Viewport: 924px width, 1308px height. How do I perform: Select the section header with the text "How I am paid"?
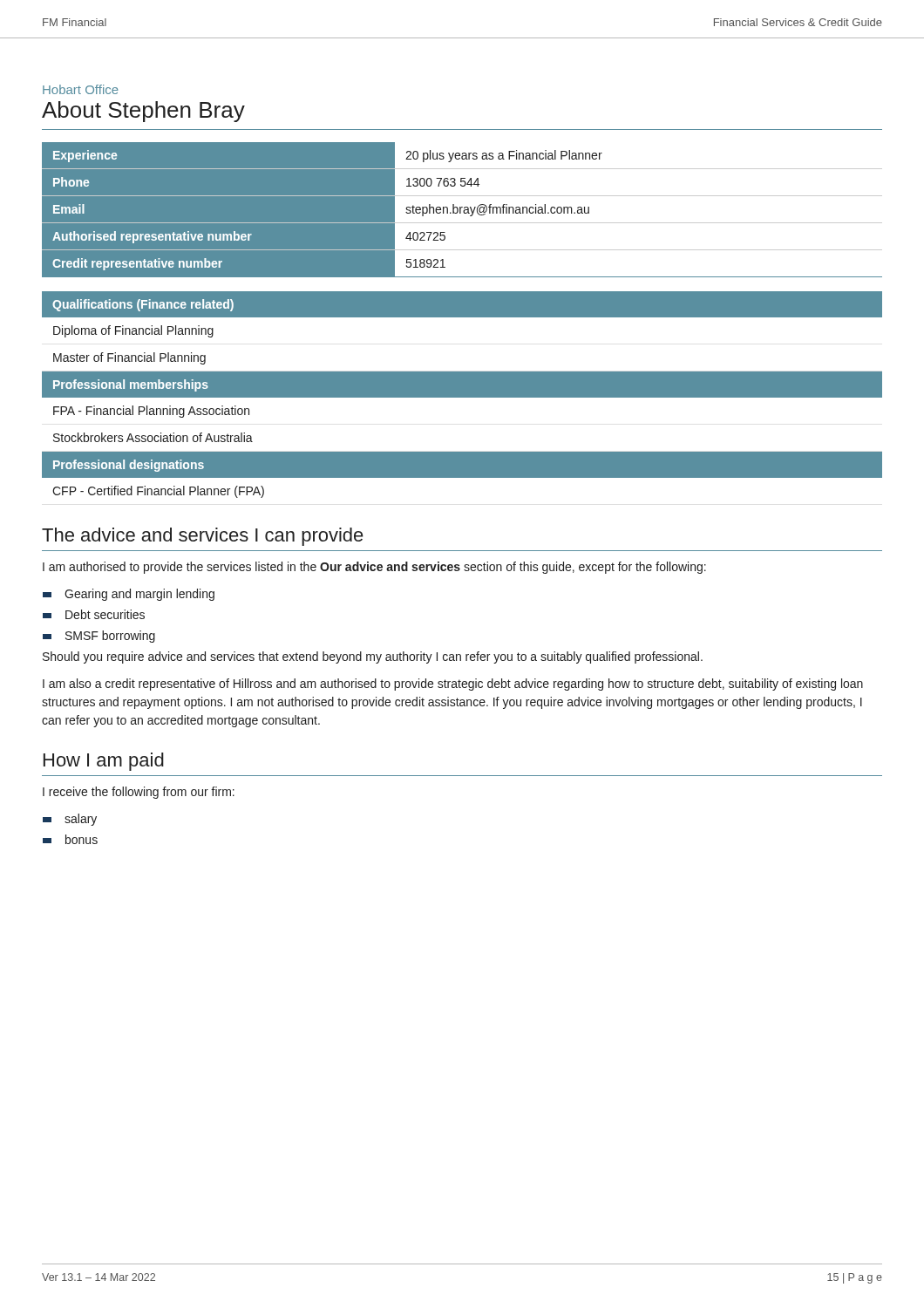pos(104,762)
